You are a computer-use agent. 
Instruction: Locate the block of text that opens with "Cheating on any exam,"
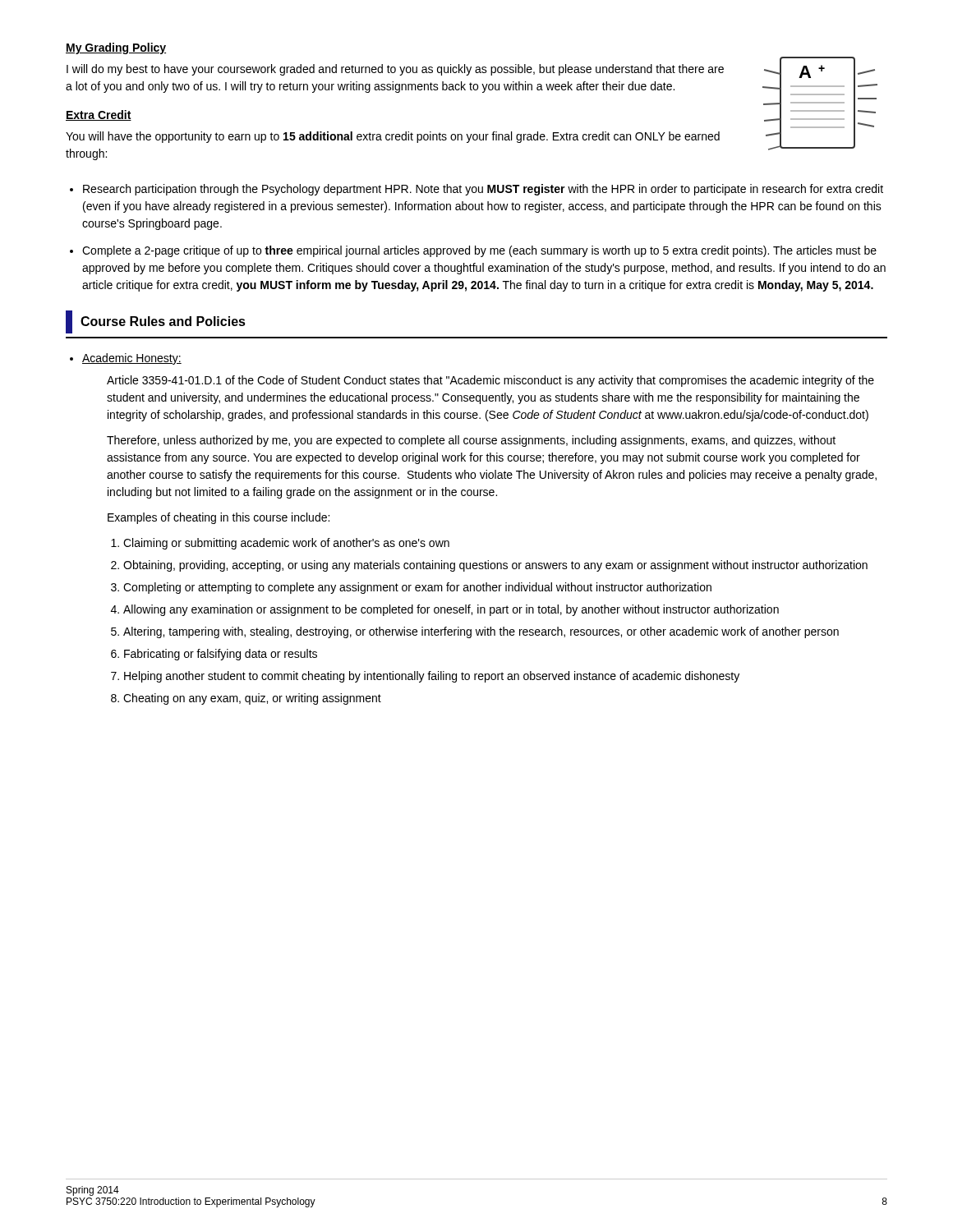coord(252,698)
